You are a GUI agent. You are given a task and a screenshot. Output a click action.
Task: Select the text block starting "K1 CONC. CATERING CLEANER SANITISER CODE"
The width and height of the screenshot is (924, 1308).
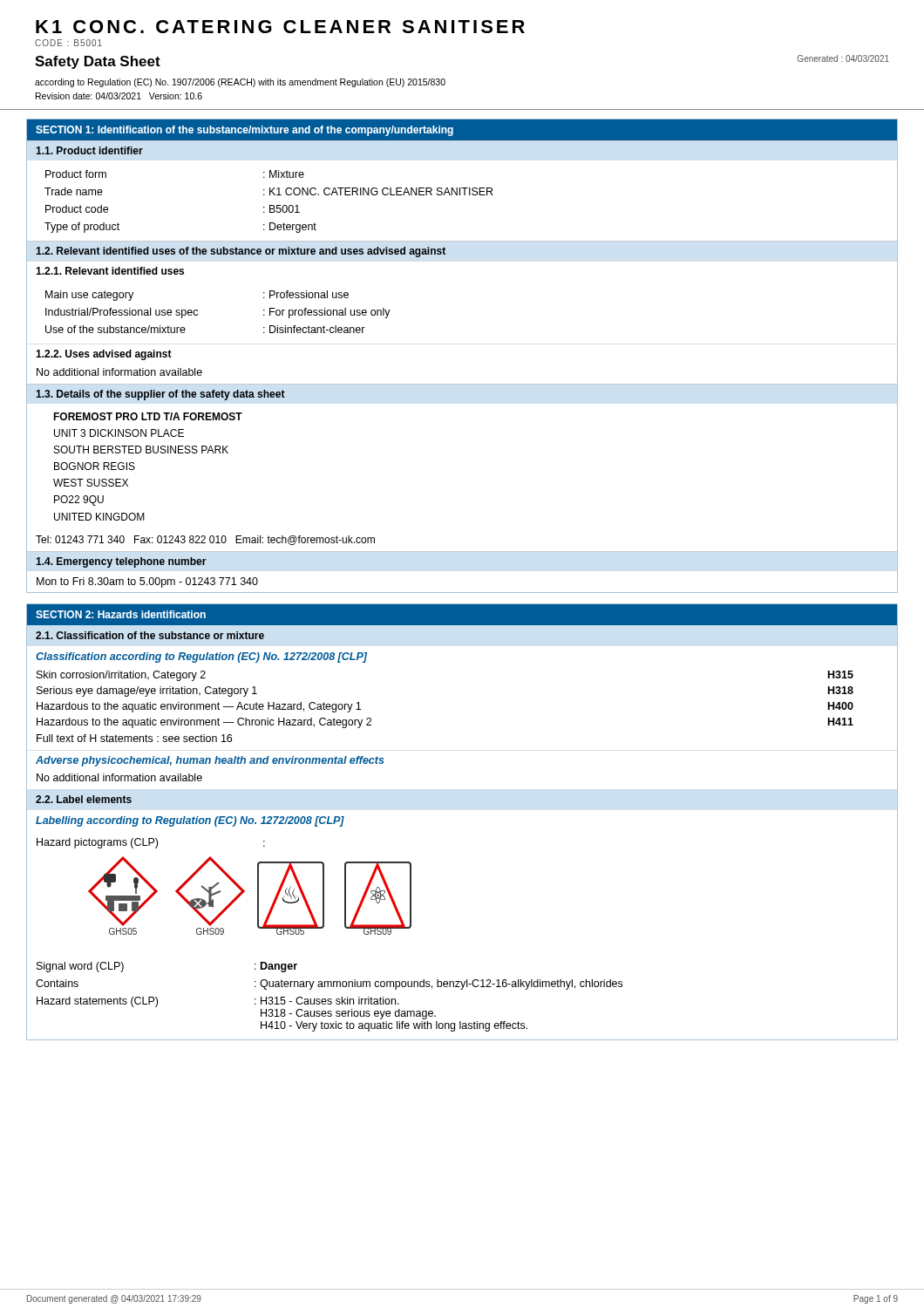click(281, 32)
